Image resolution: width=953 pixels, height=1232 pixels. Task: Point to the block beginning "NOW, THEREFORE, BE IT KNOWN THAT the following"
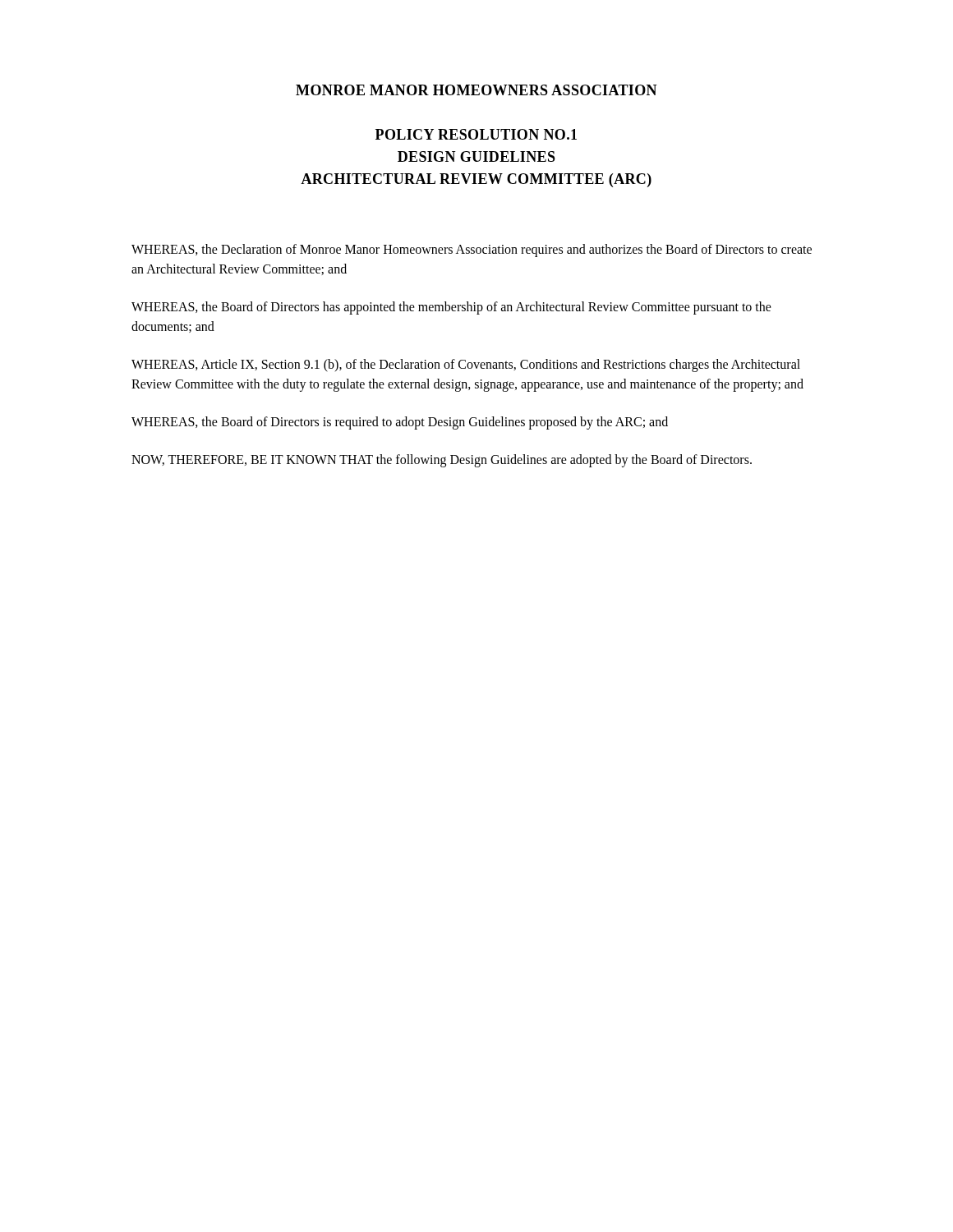pyautogui.click(x=442, y=460)
